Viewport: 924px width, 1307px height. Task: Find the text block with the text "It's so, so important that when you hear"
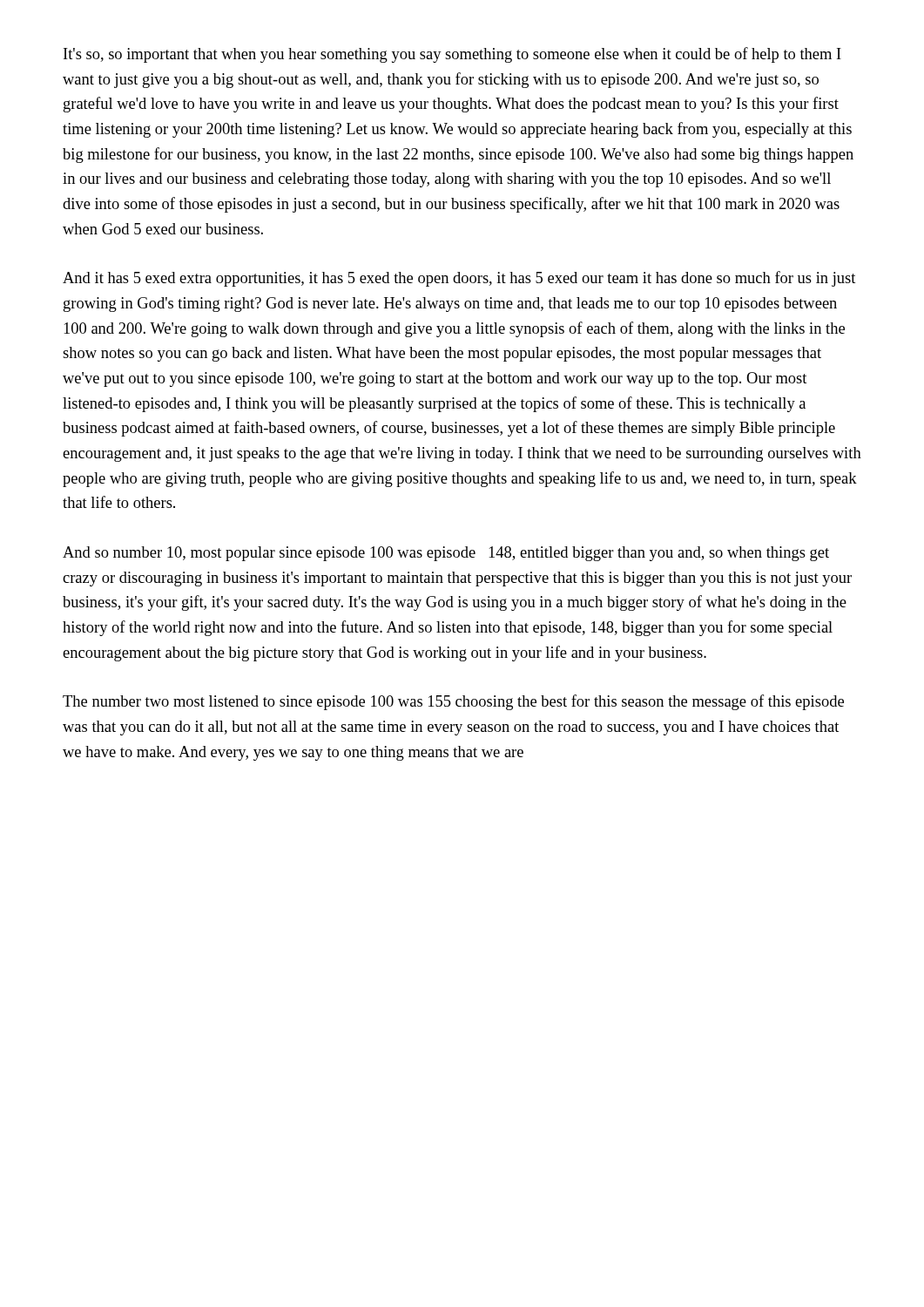tap(458, 141)
